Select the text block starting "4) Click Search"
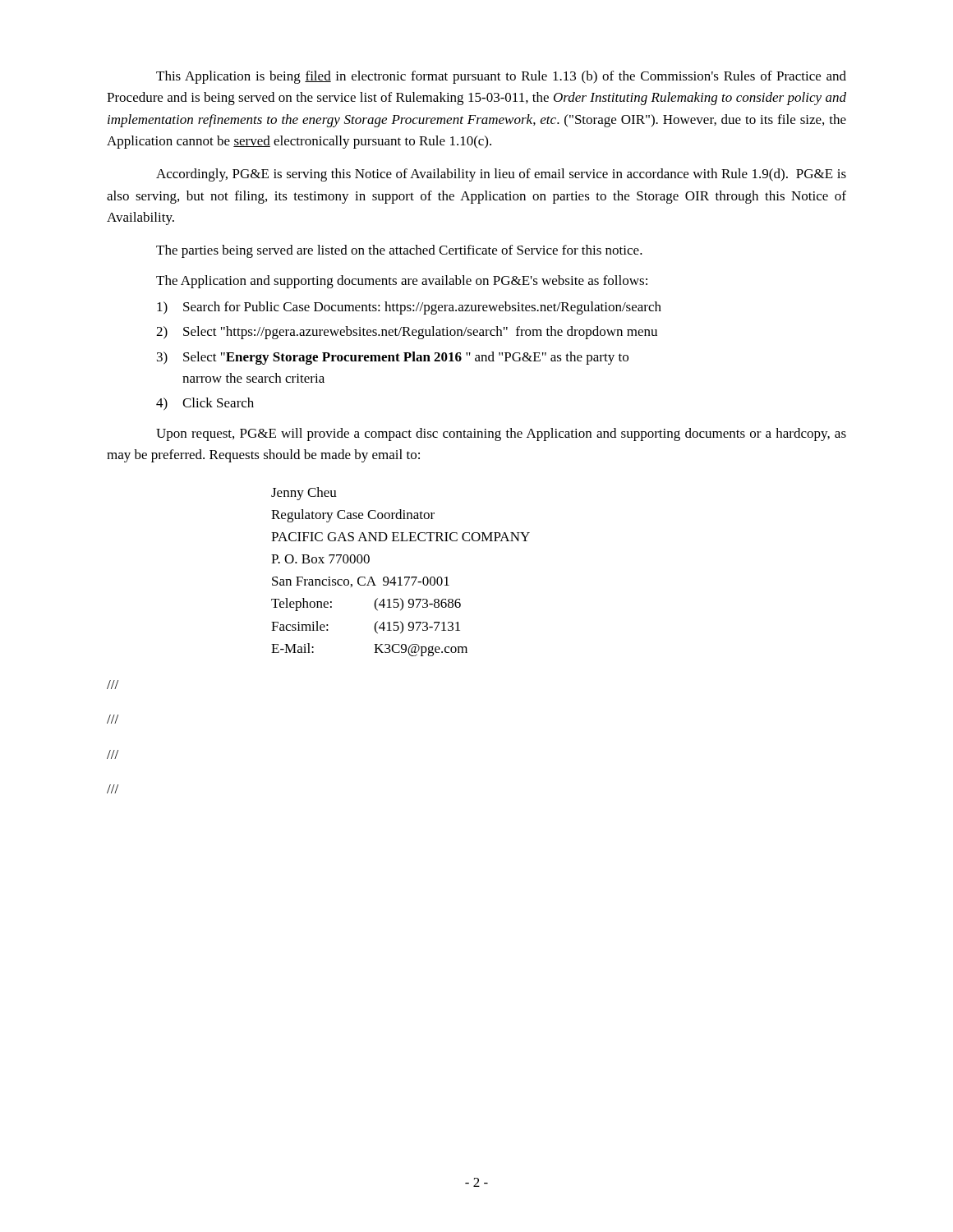Screen dimensions: 1232x953 pos(205,404)
